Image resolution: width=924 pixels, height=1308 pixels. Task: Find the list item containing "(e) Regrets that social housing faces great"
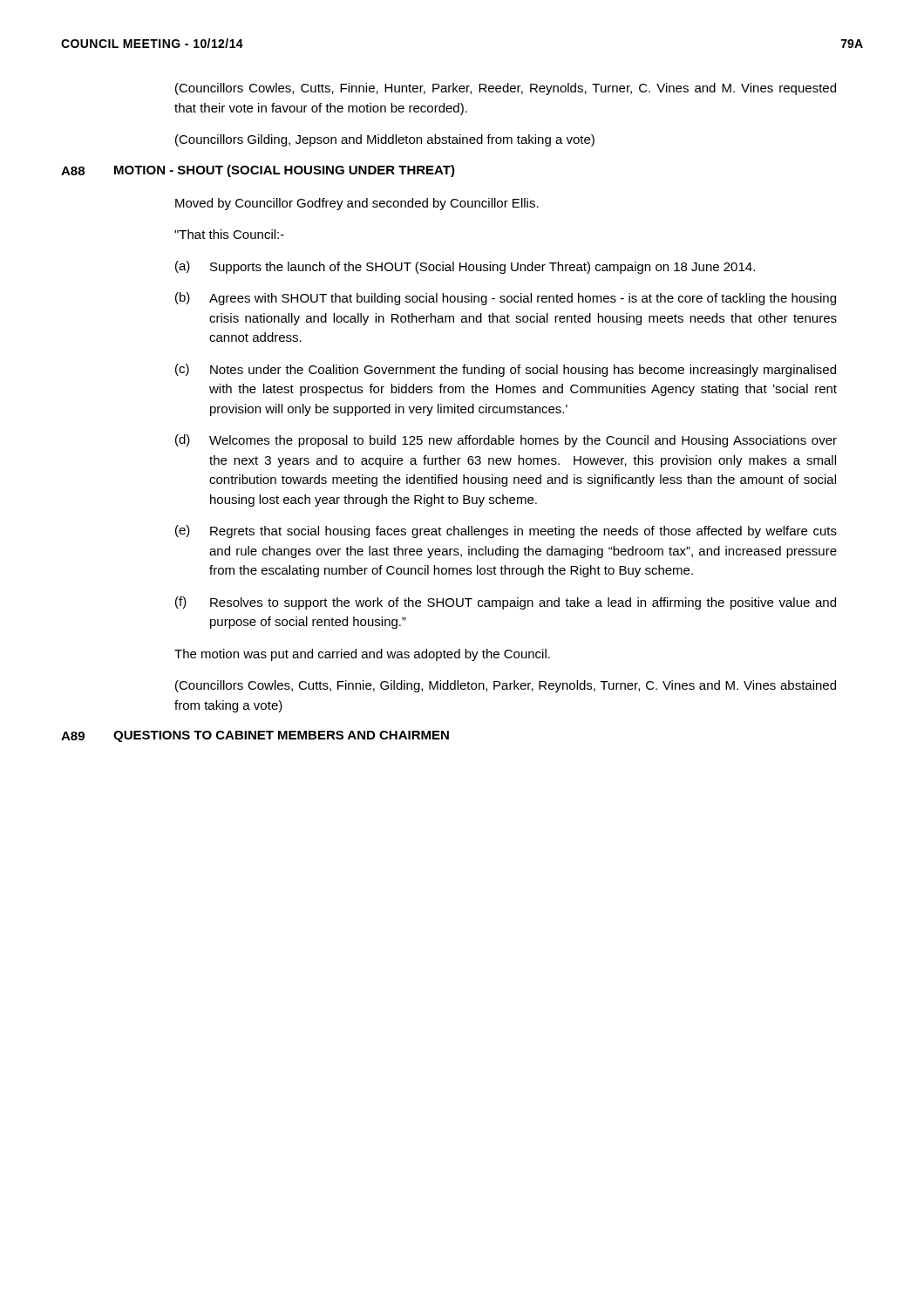click(506, 551)
